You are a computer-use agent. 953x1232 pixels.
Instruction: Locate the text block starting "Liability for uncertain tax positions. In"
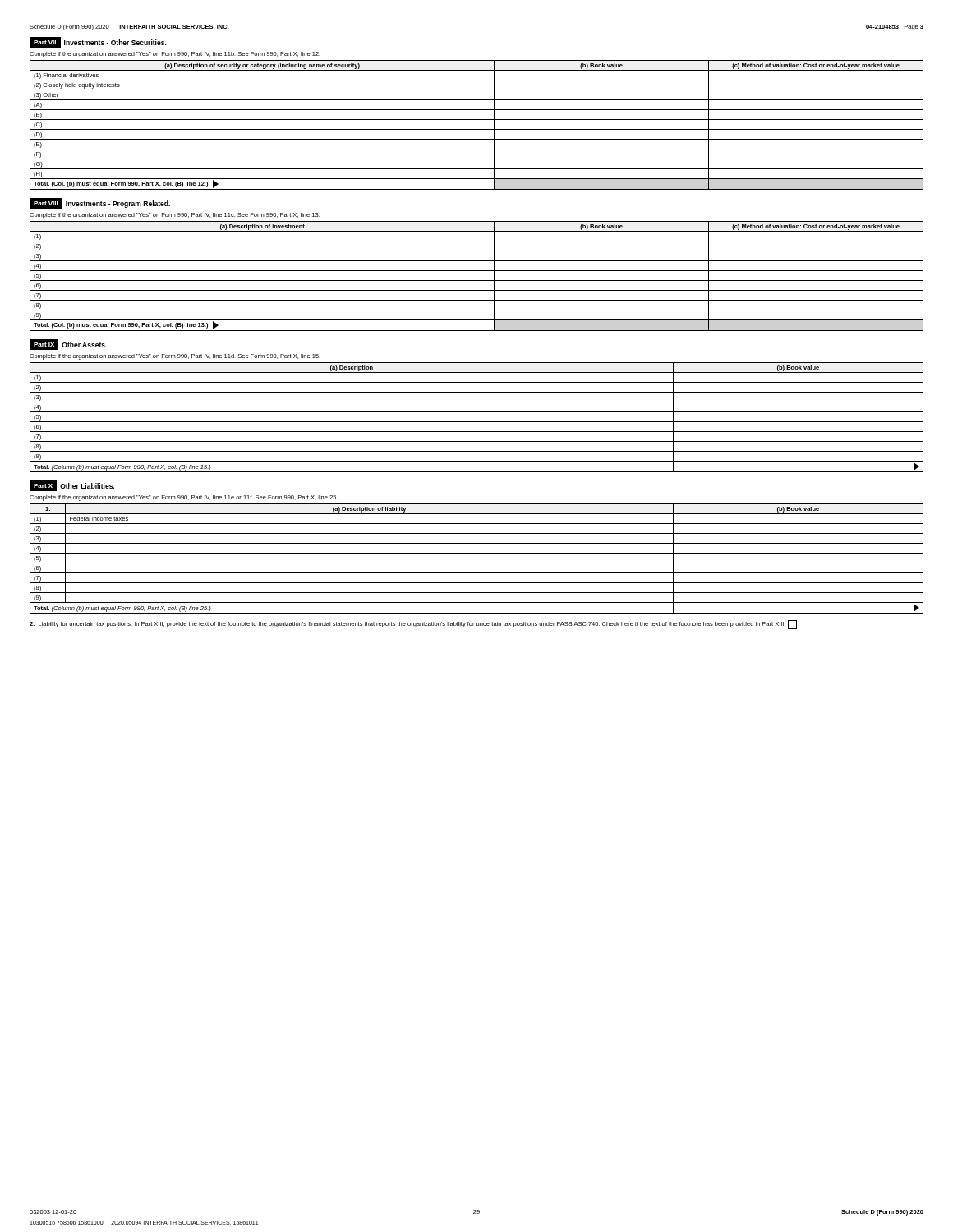click(413, 625)
